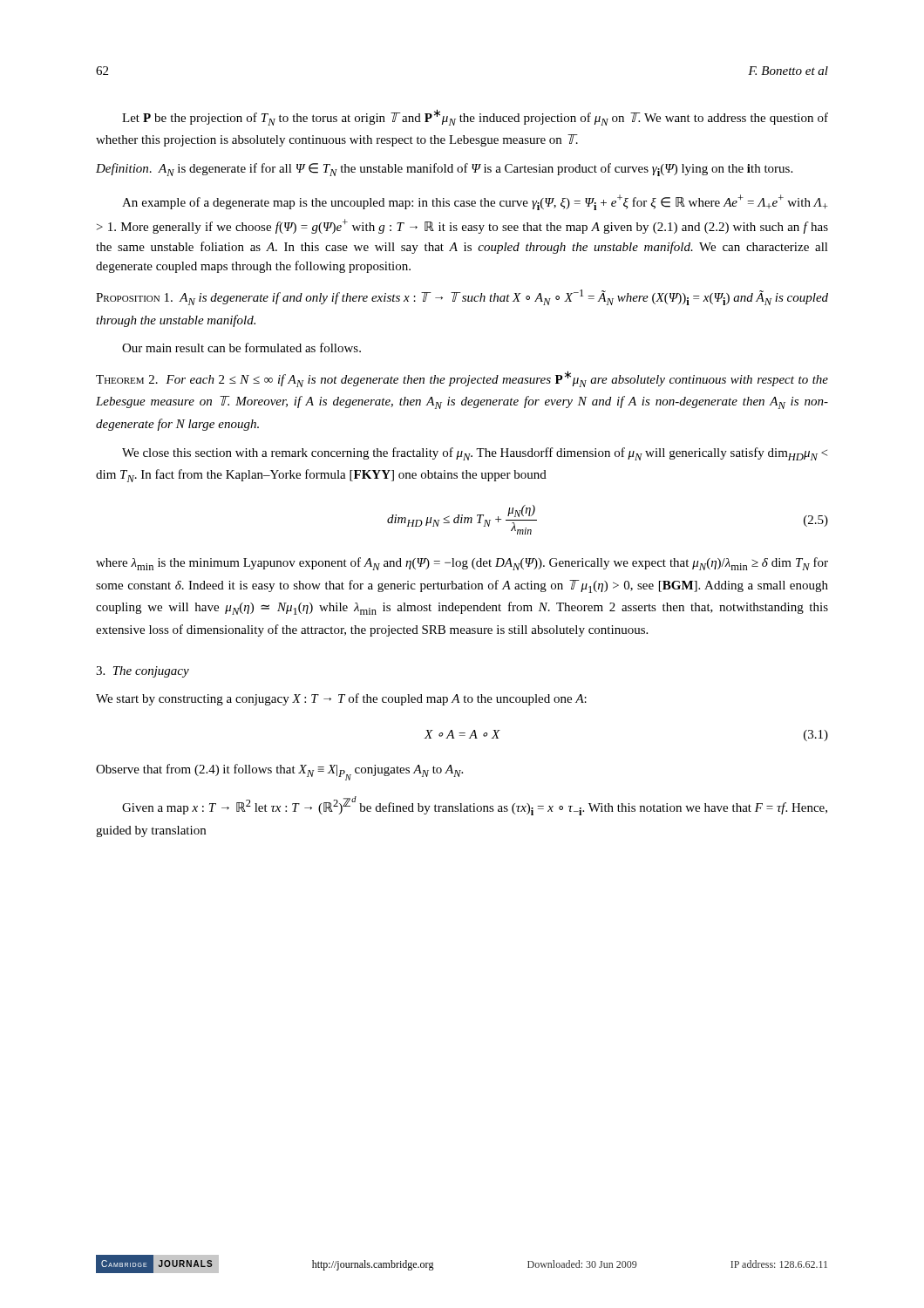Select the block starting "dimHD μN ≤ dim TN"
This screenshot has height=1308, width=924.
pyautogui.click(x=485, y=520)
